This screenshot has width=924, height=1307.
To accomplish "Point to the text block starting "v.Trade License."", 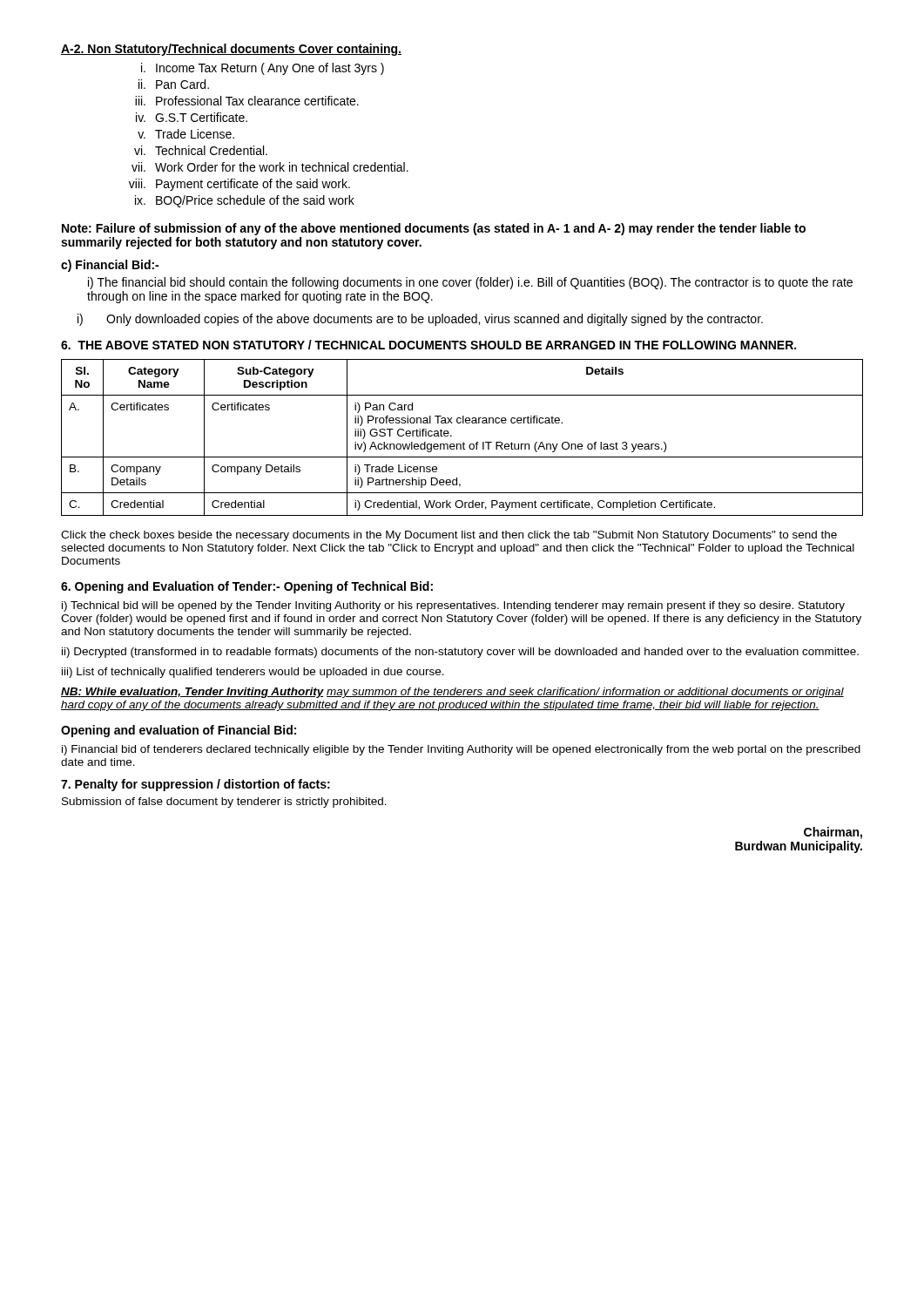I will (x=174, y=134).
